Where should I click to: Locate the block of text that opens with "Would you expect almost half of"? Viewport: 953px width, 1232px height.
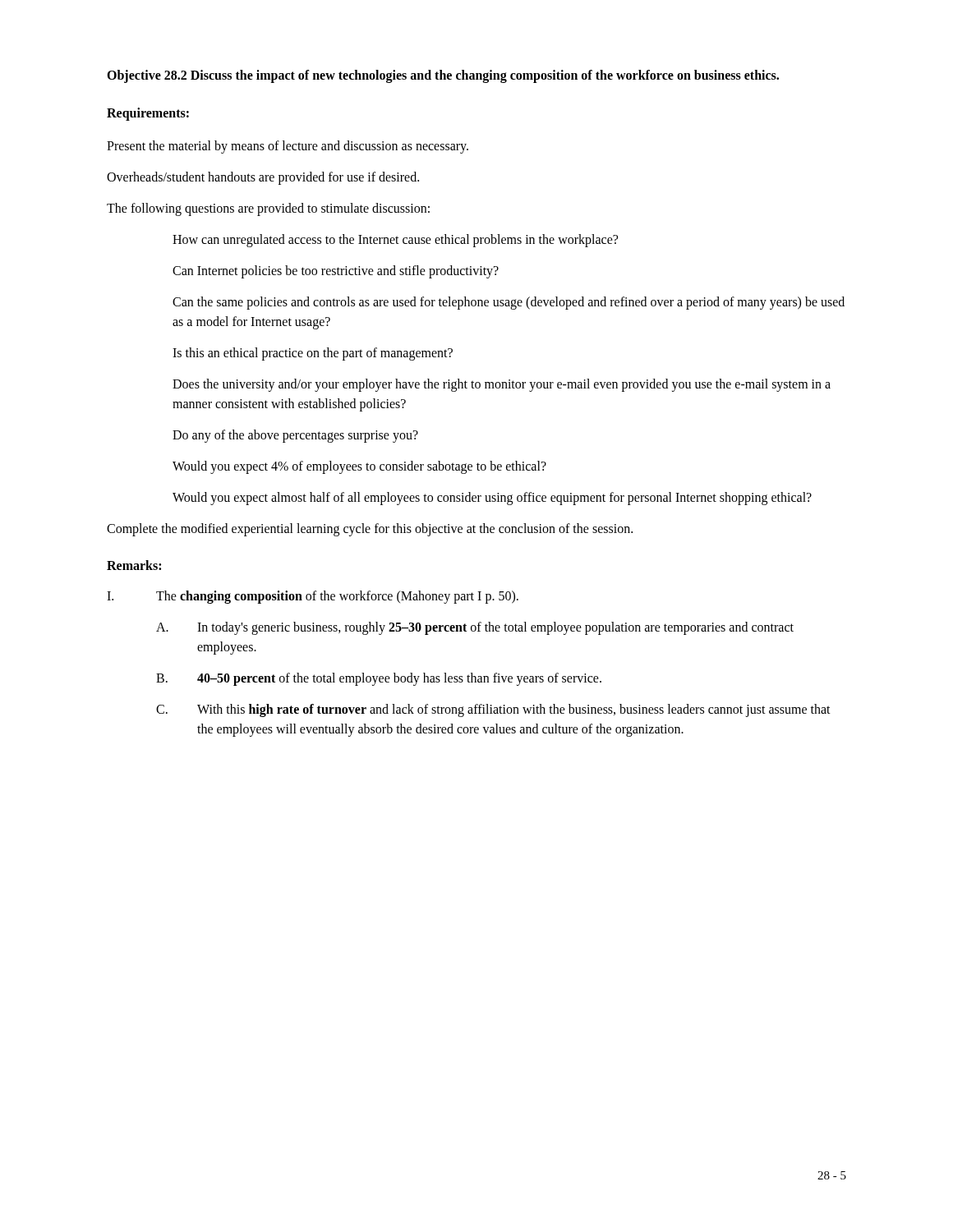(x=492, y=497)
